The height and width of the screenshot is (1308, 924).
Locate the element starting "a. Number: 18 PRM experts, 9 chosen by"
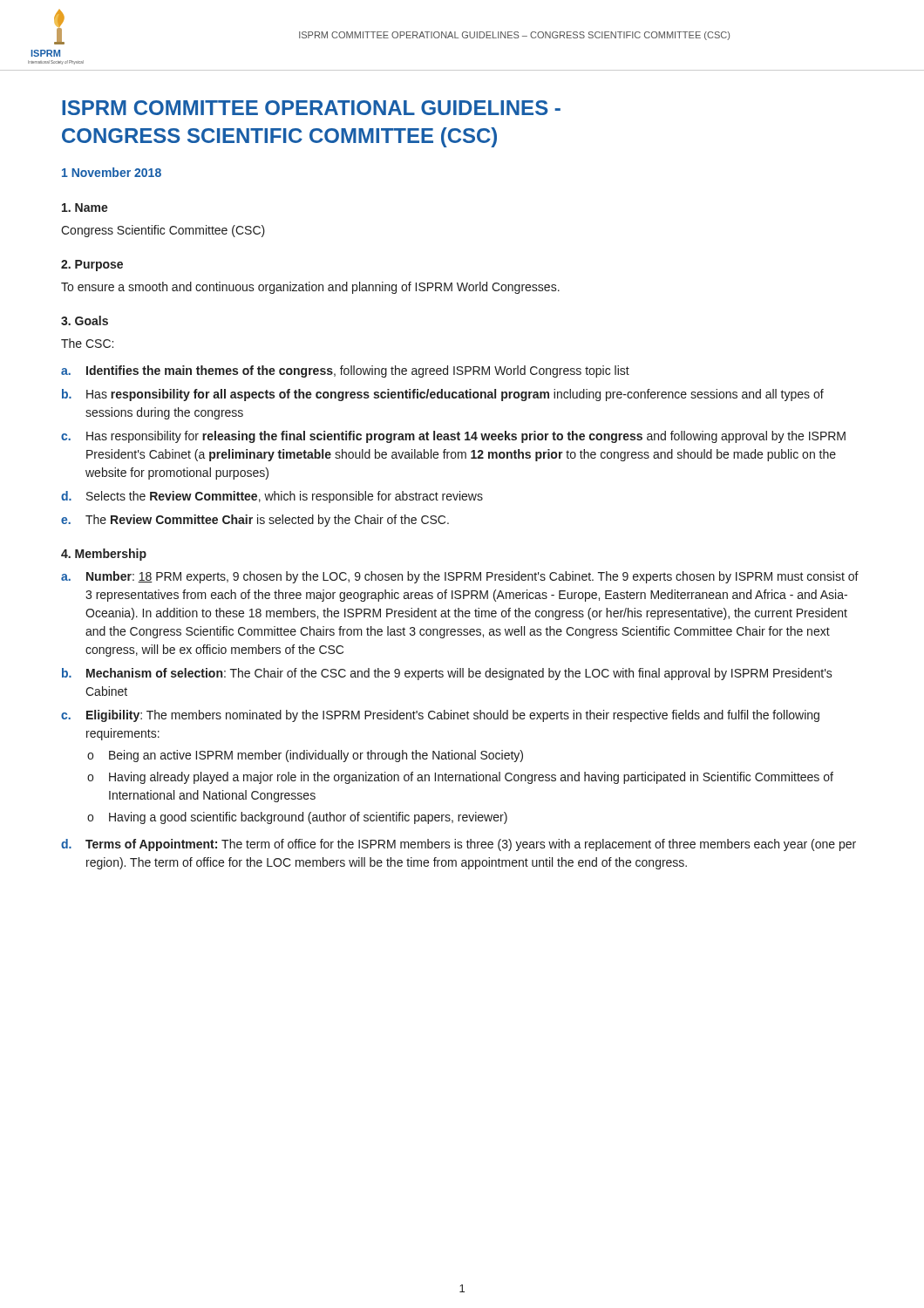462,613
